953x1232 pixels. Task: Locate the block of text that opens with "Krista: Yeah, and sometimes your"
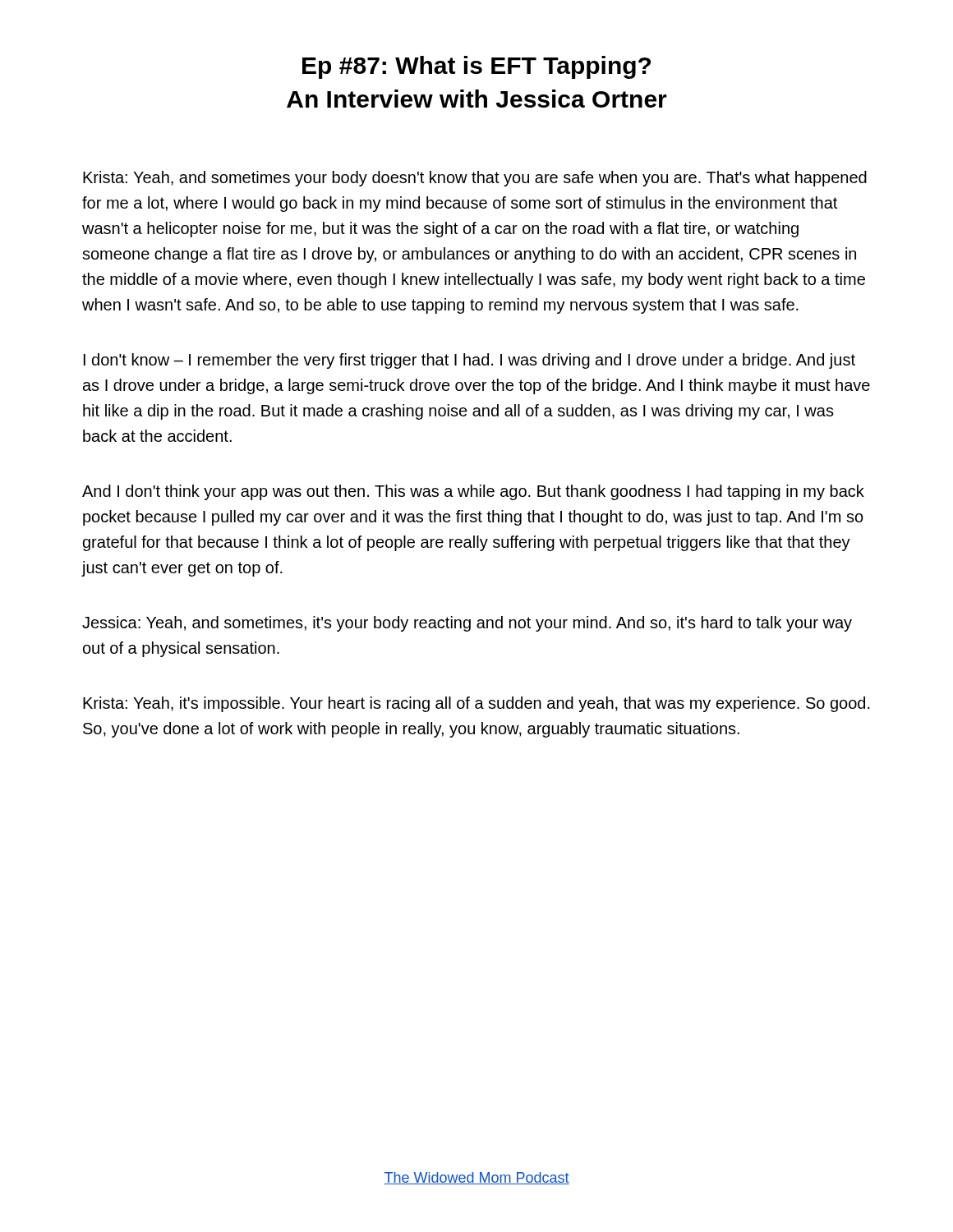(475, 241)
